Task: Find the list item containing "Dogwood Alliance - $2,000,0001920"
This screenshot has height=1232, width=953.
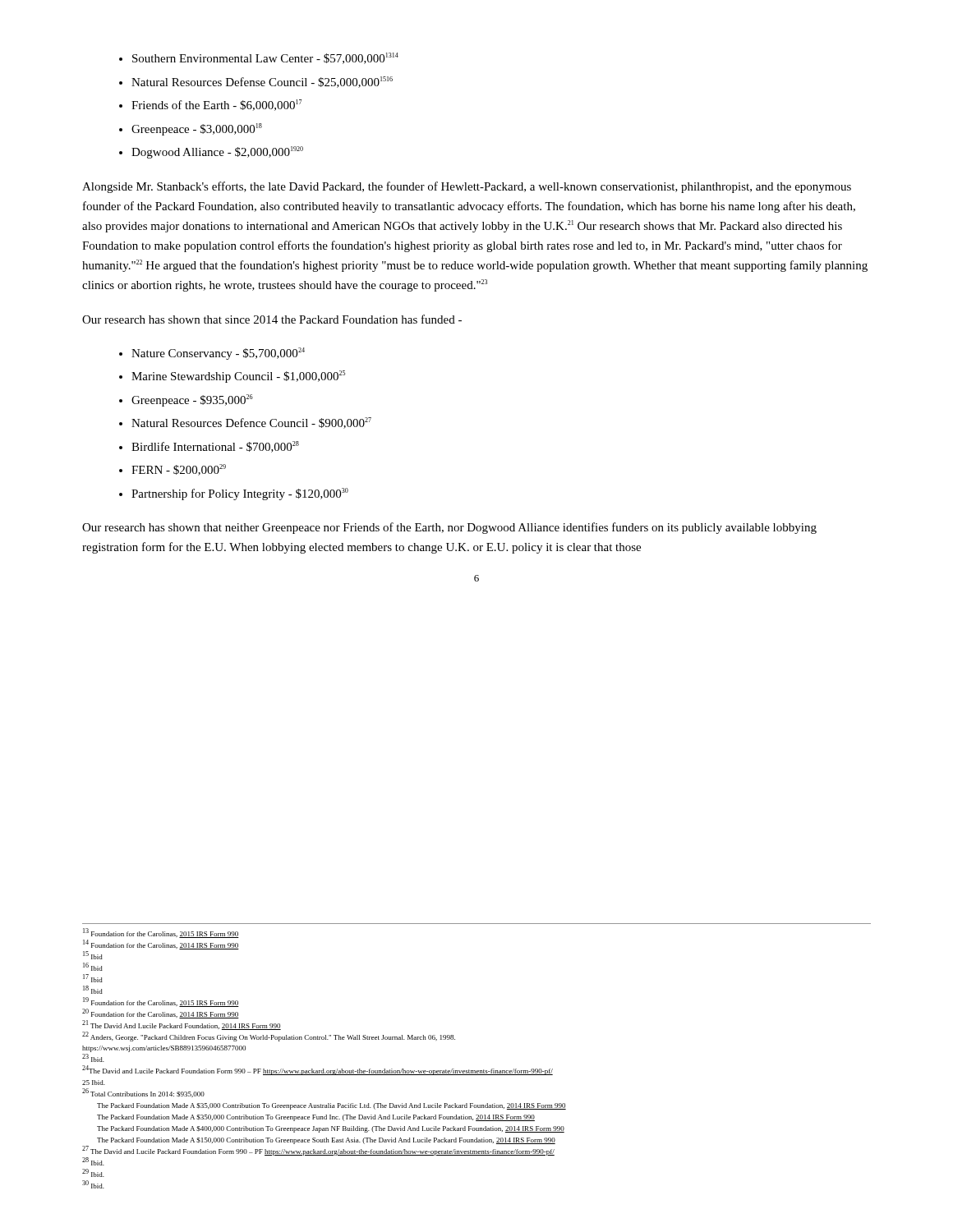Action: (217, 152)
